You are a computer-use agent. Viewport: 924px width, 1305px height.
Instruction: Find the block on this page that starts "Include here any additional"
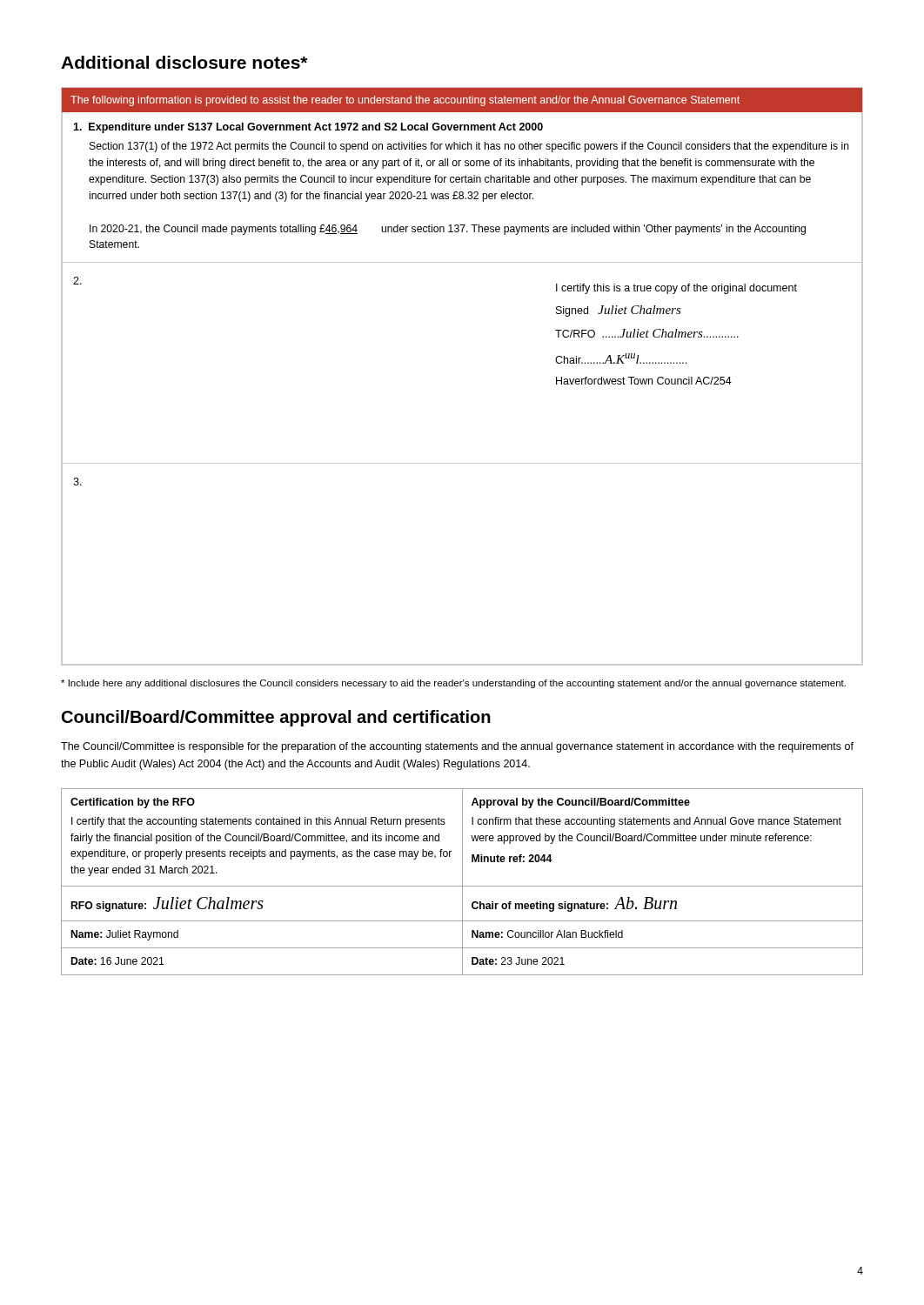point(454,683)
